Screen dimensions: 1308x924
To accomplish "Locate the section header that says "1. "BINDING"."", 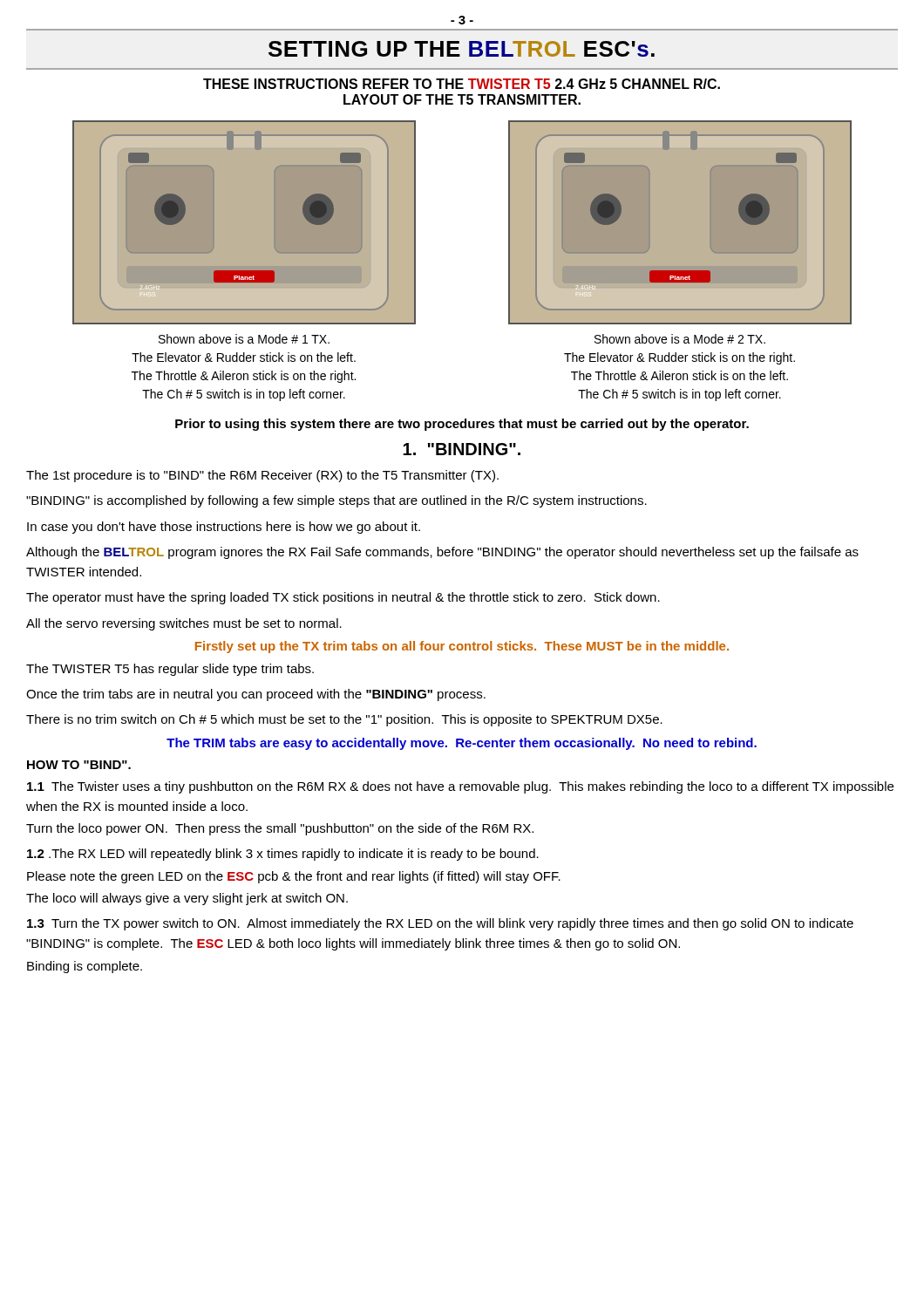I will pyautogui.click(x=462, y=449).
